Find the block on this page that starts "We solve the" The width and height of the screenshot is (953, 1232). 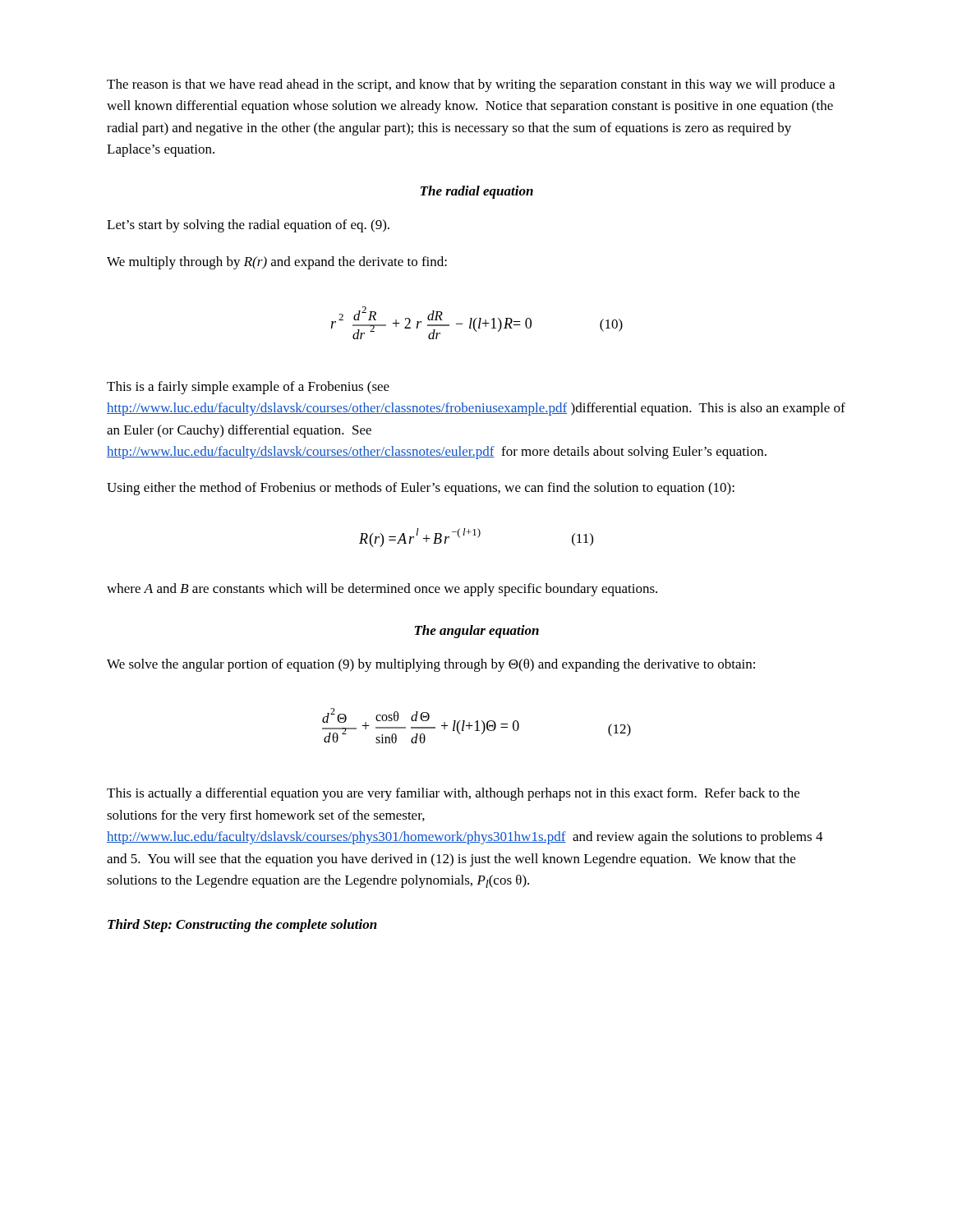point(432,664)
